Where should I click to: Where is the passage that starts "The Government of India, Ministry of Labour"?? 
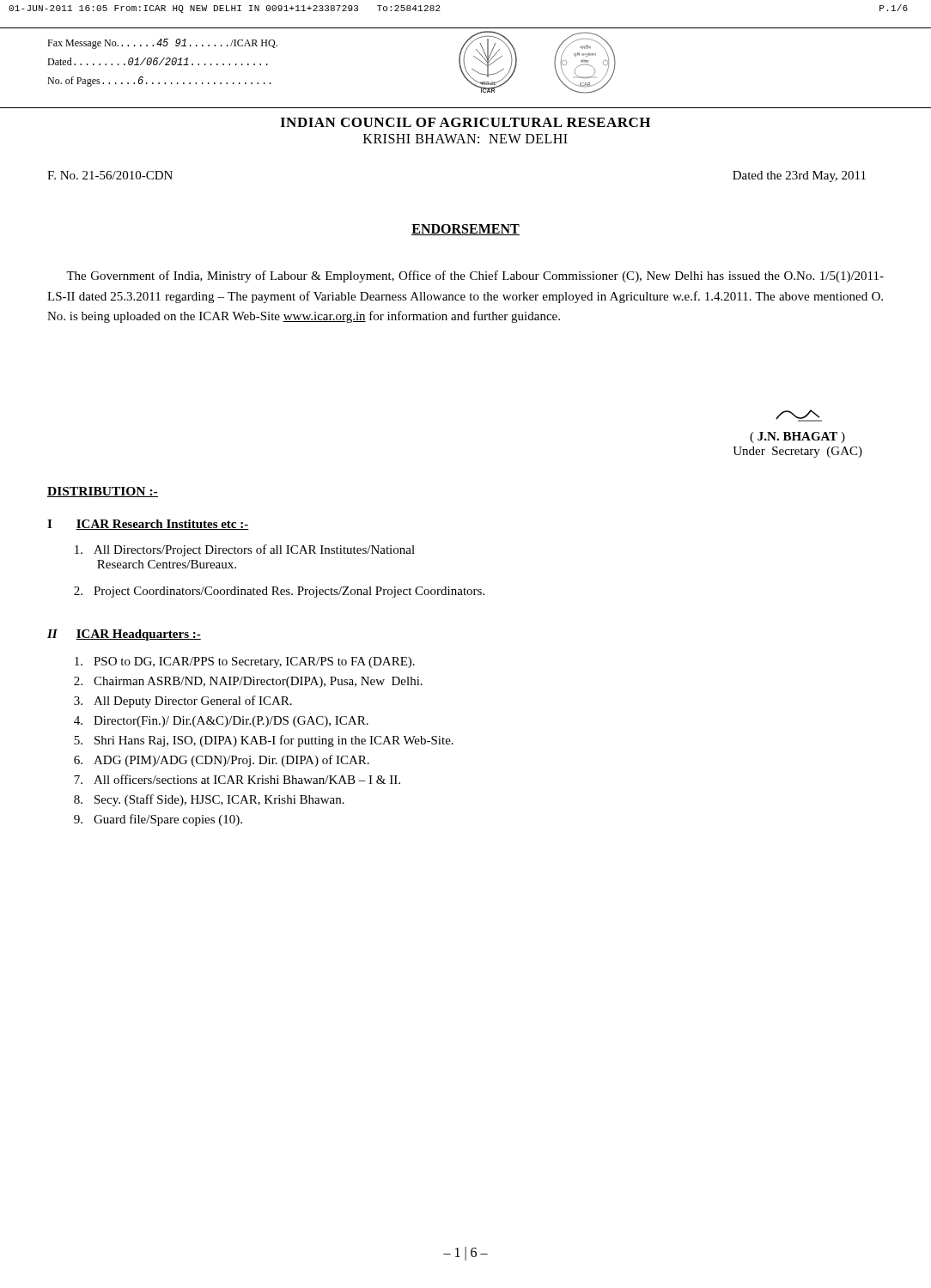pyautogui.click(x=466, y=296)
